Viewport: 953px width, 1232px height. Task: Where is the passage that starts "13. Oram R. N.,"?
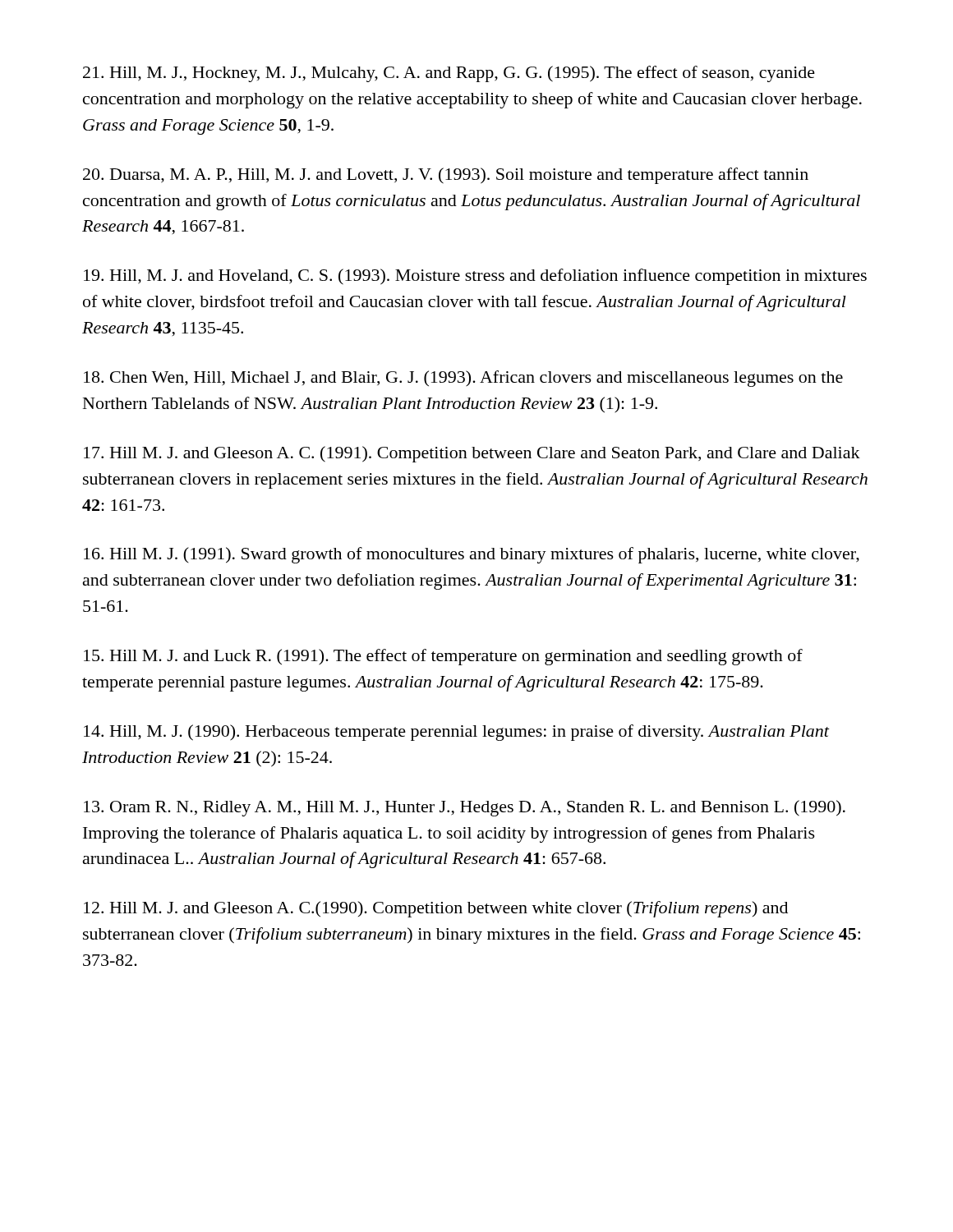pyautogui.click(x=464, y=832)
